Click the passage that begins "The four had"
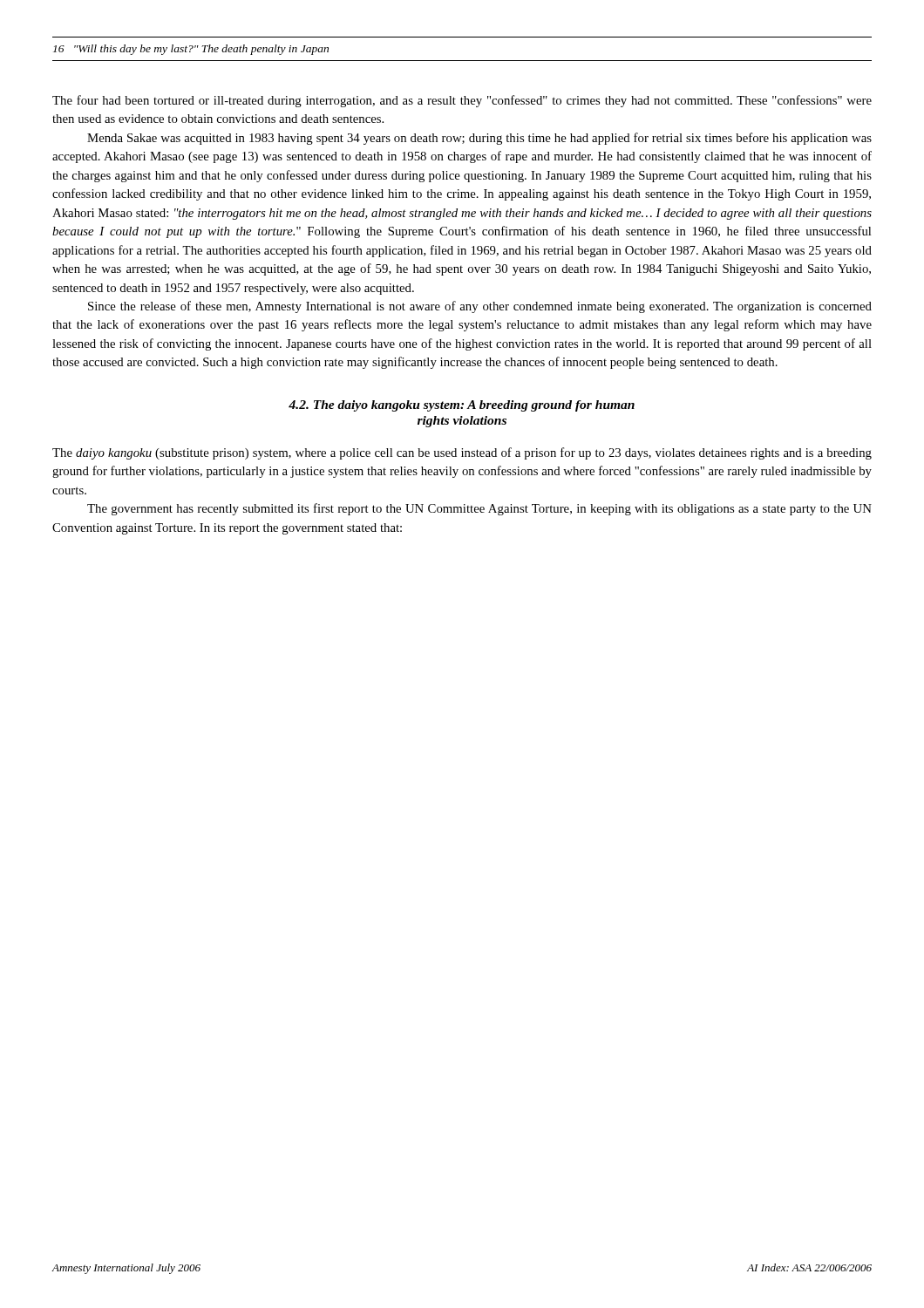This screenshot has height=1308, width=924. tap(462, 110)
